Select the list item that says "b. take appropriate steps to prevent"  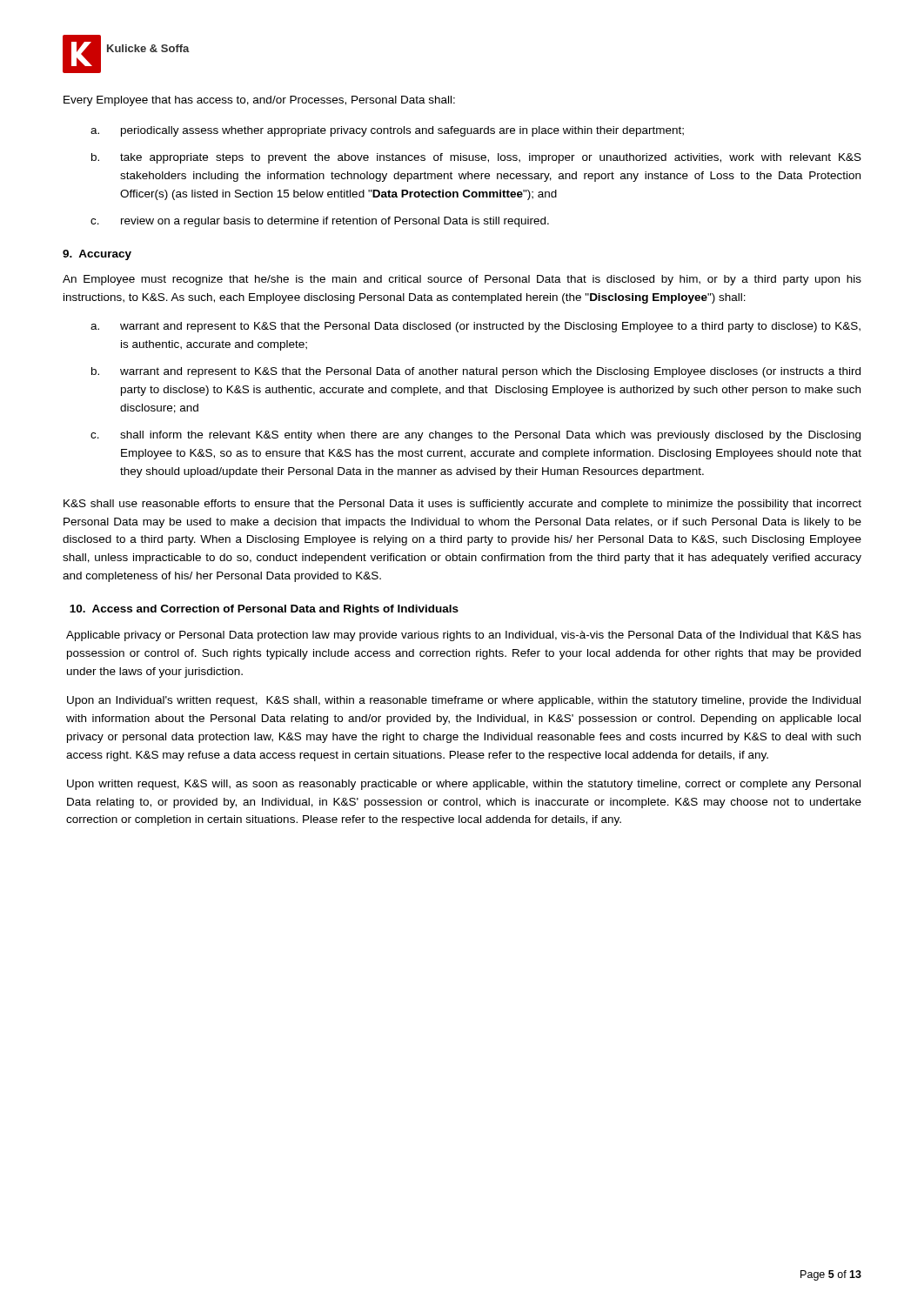(476, 176)
